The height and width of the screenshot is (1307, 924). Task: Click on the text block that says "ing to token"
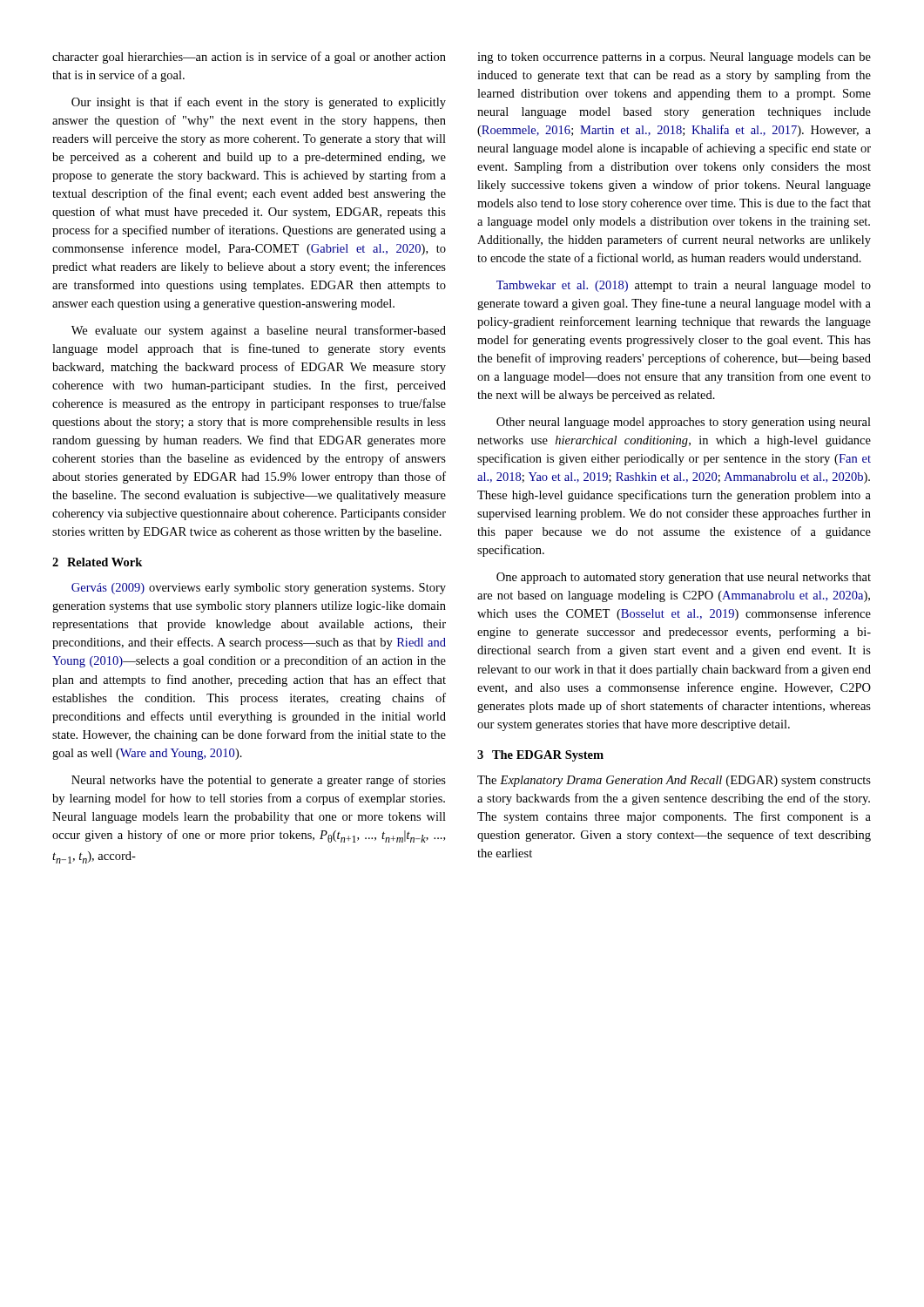point(674,391)
